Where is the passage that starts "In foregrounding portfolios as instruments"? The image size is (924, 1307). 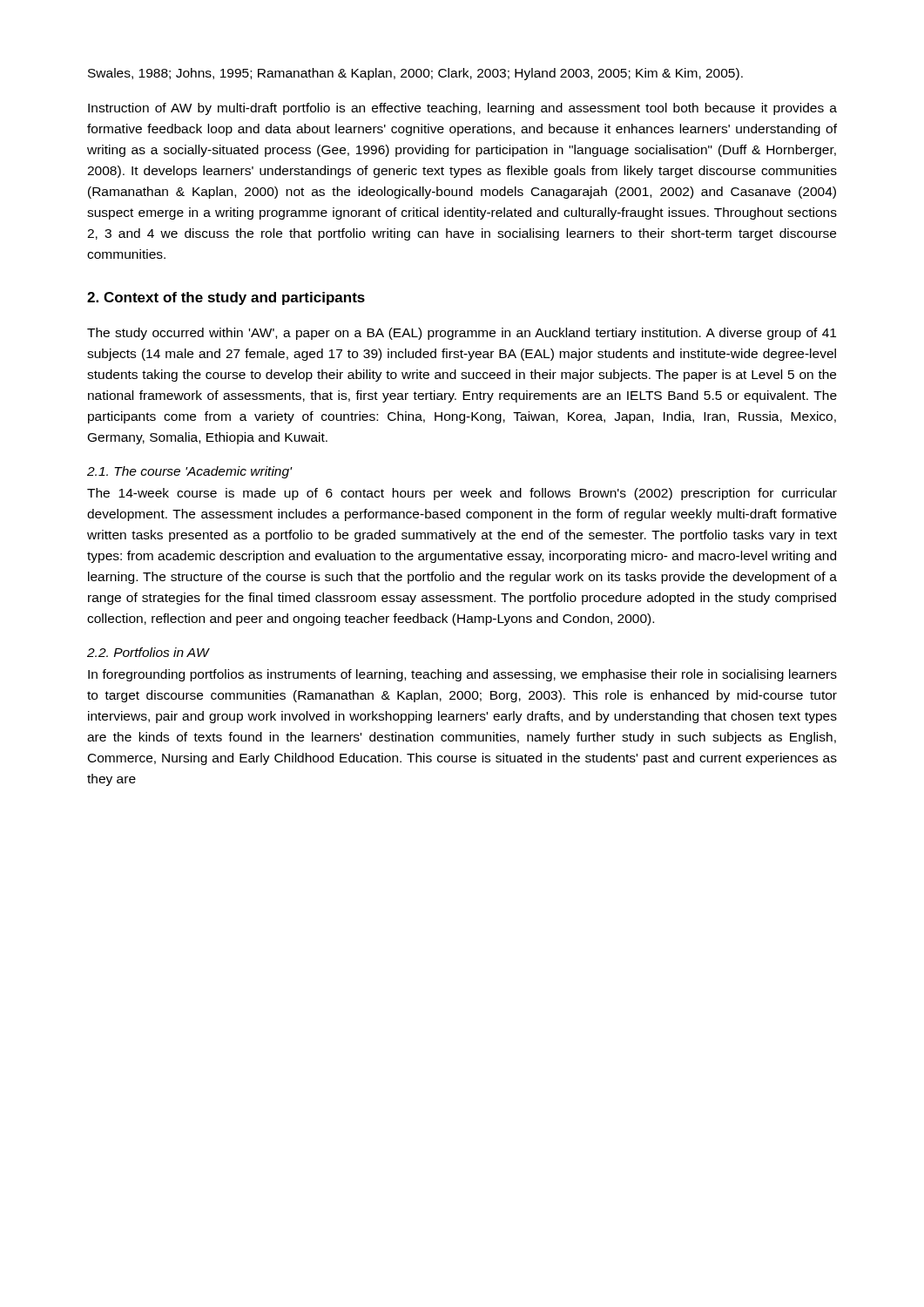(462, 727)
